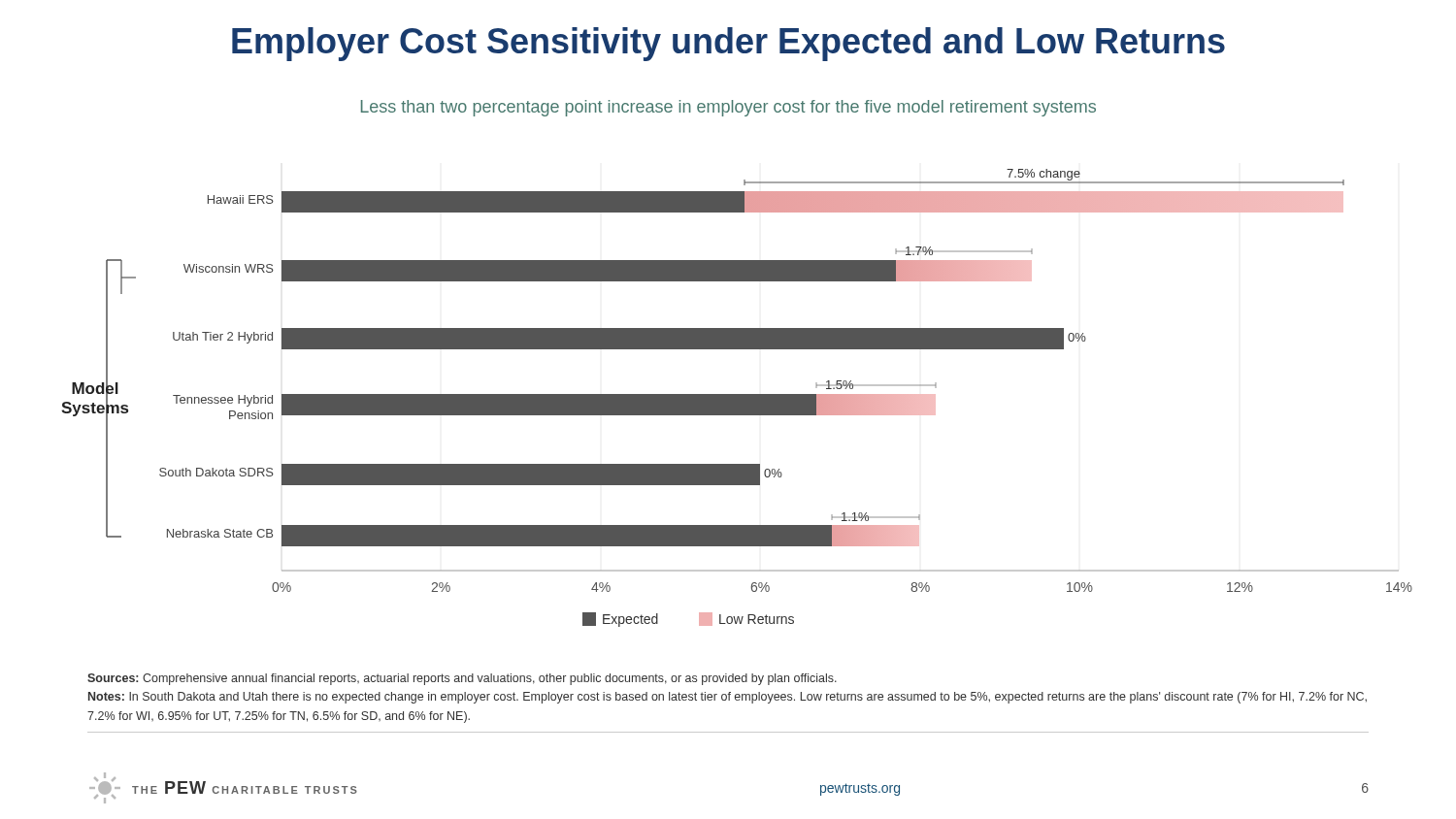This screenshot has width=1456, height=819.
Task: Select the bar chart
Action: (x=743, y=391)
